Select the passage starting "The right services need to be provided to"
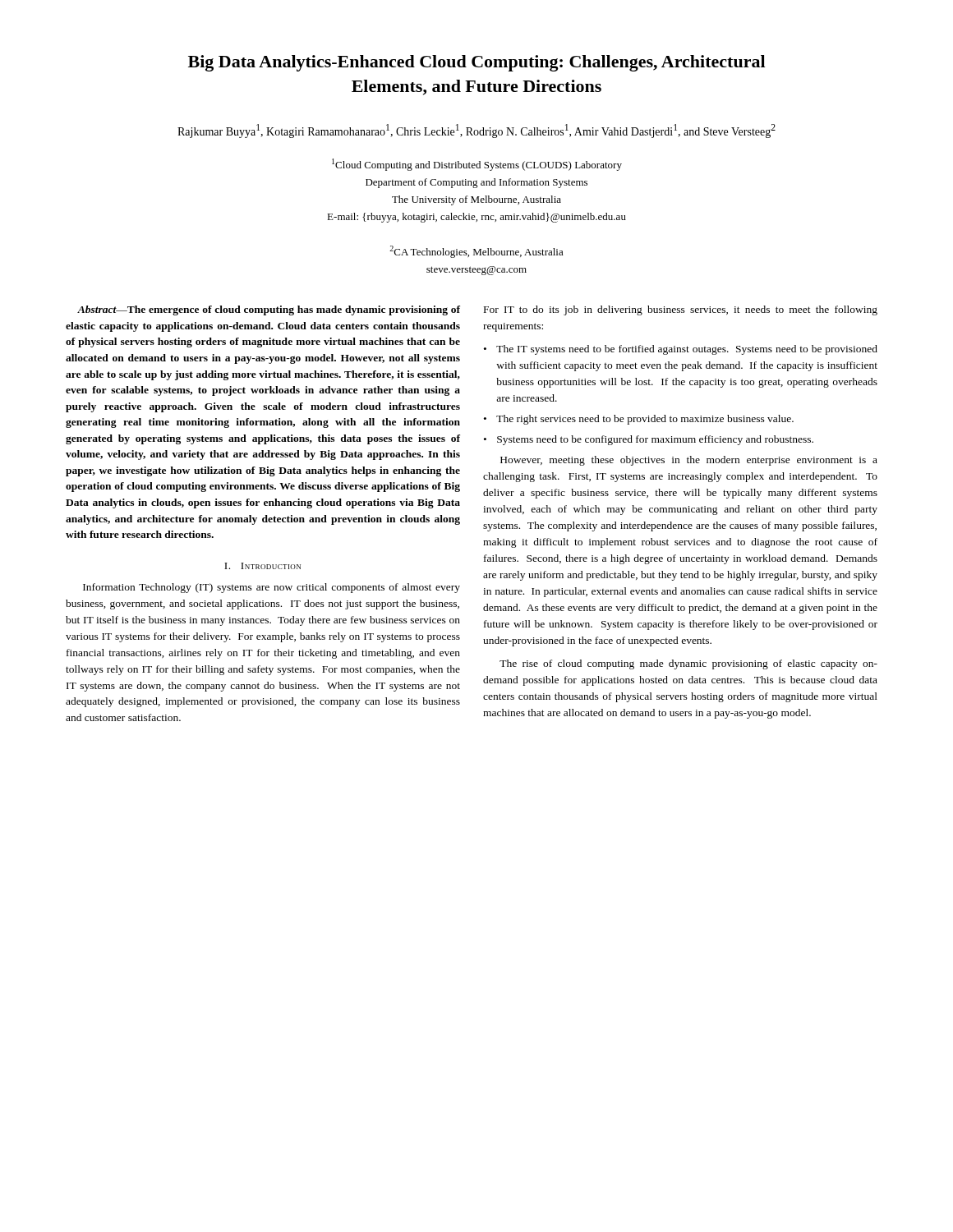The width and height of the screenshot is (953, 1232). (x=645, y=419)
